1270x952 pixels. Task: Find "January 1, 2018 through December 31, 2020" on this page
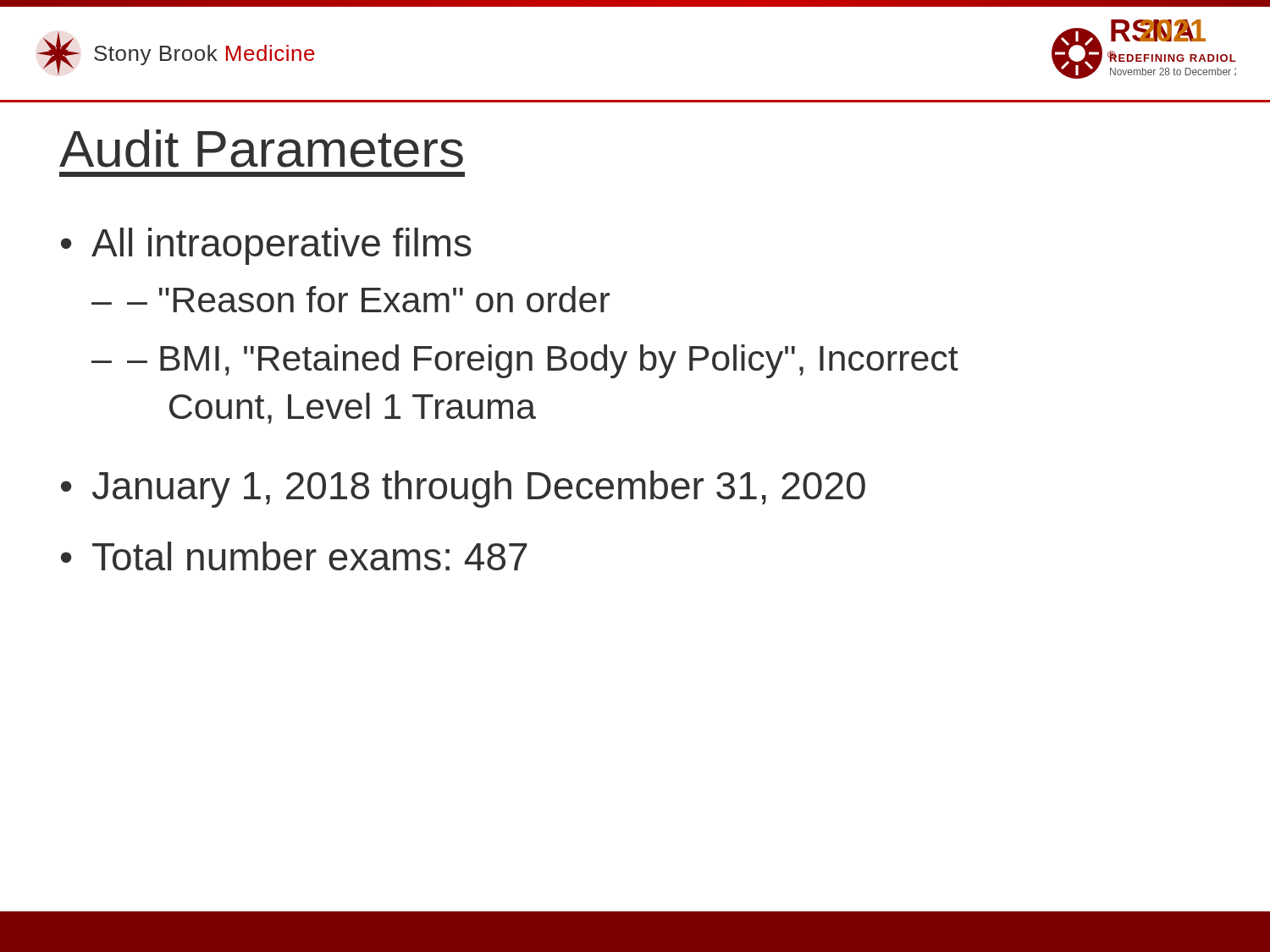[x=479, y=485]
